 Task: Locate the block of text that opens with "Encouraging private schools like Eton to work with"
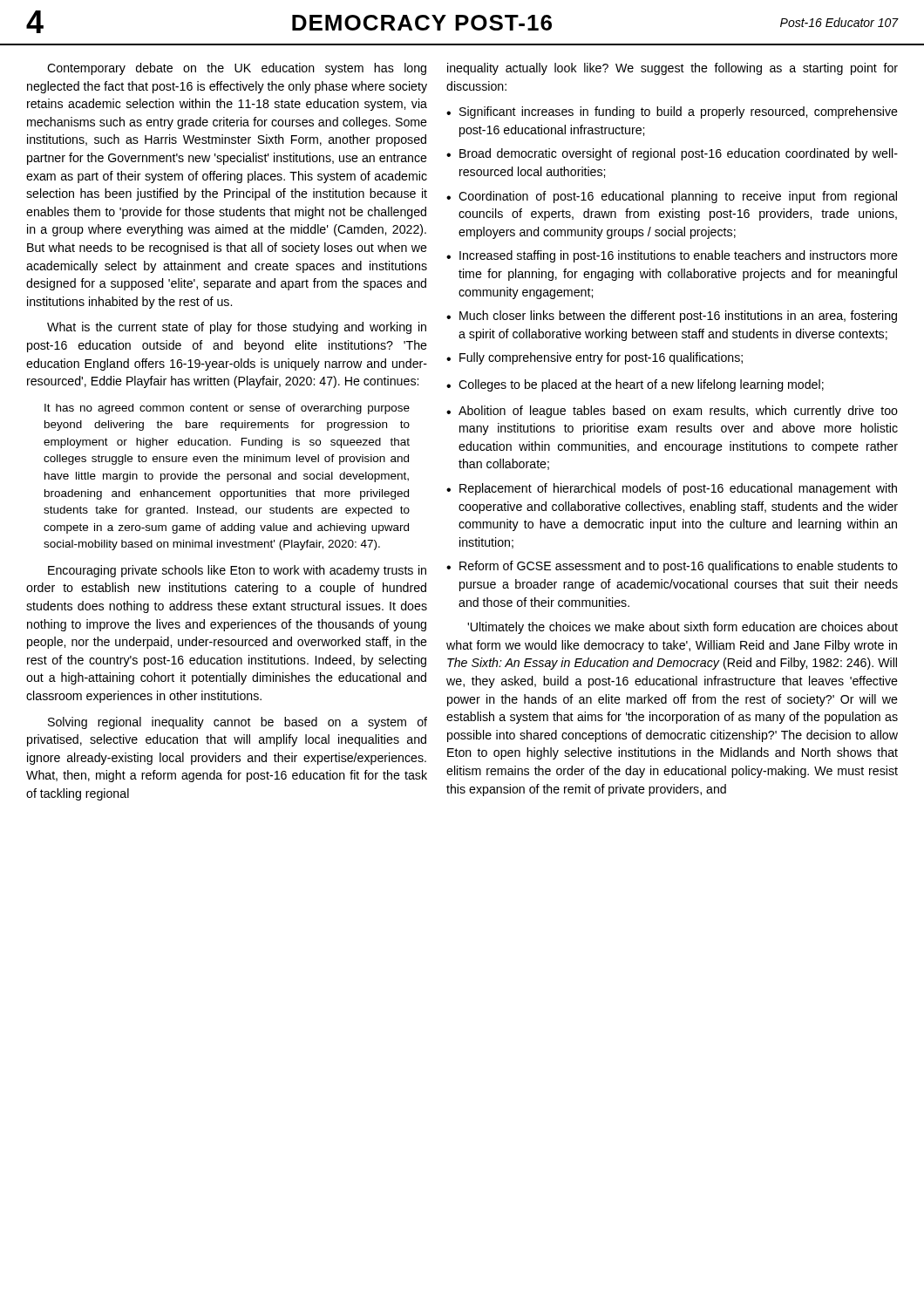point(227,633)
